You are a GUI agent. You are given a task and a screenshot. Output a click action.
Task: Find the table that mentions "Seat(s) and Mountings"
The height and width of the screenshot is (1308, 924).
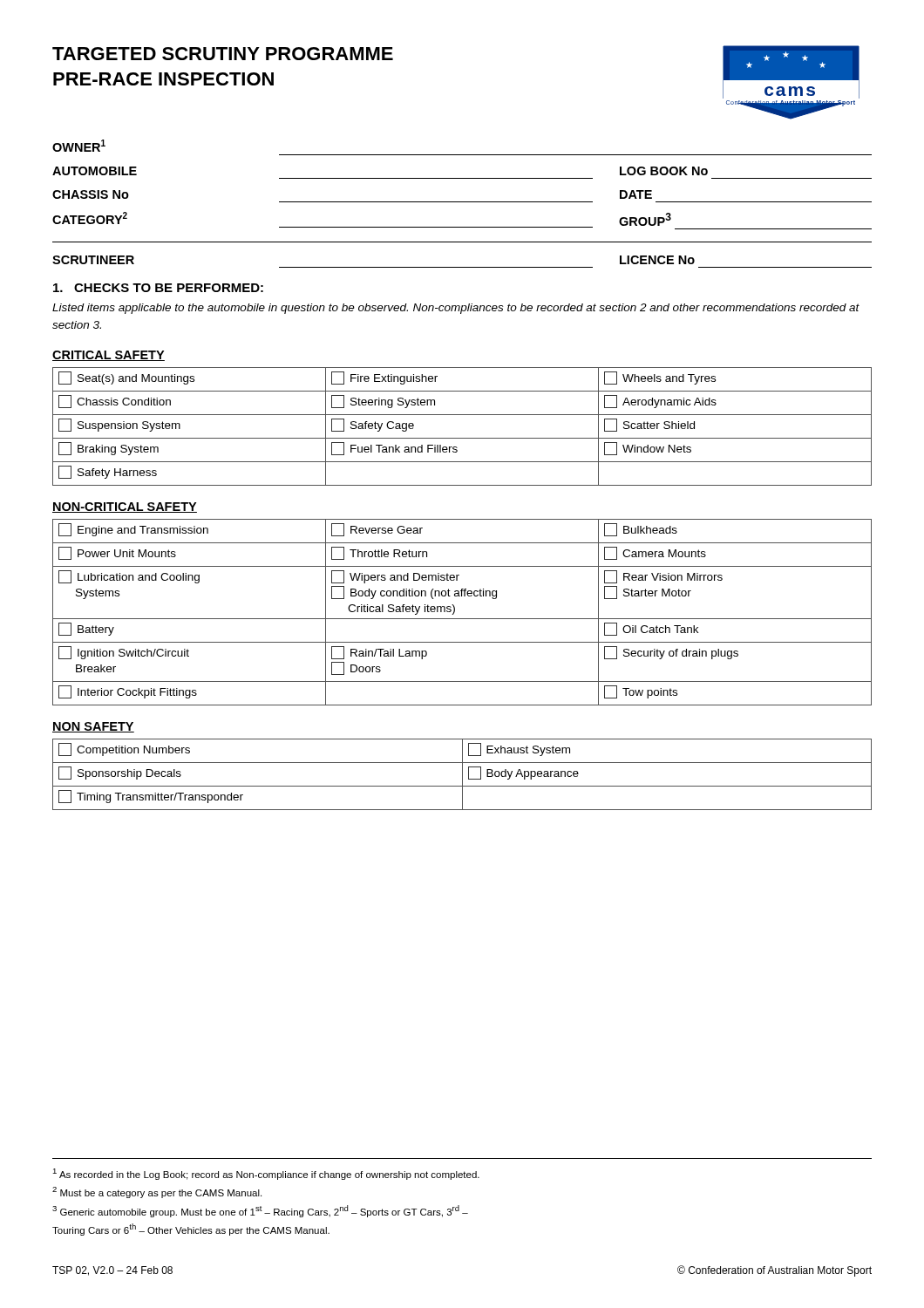pos(462,427)
